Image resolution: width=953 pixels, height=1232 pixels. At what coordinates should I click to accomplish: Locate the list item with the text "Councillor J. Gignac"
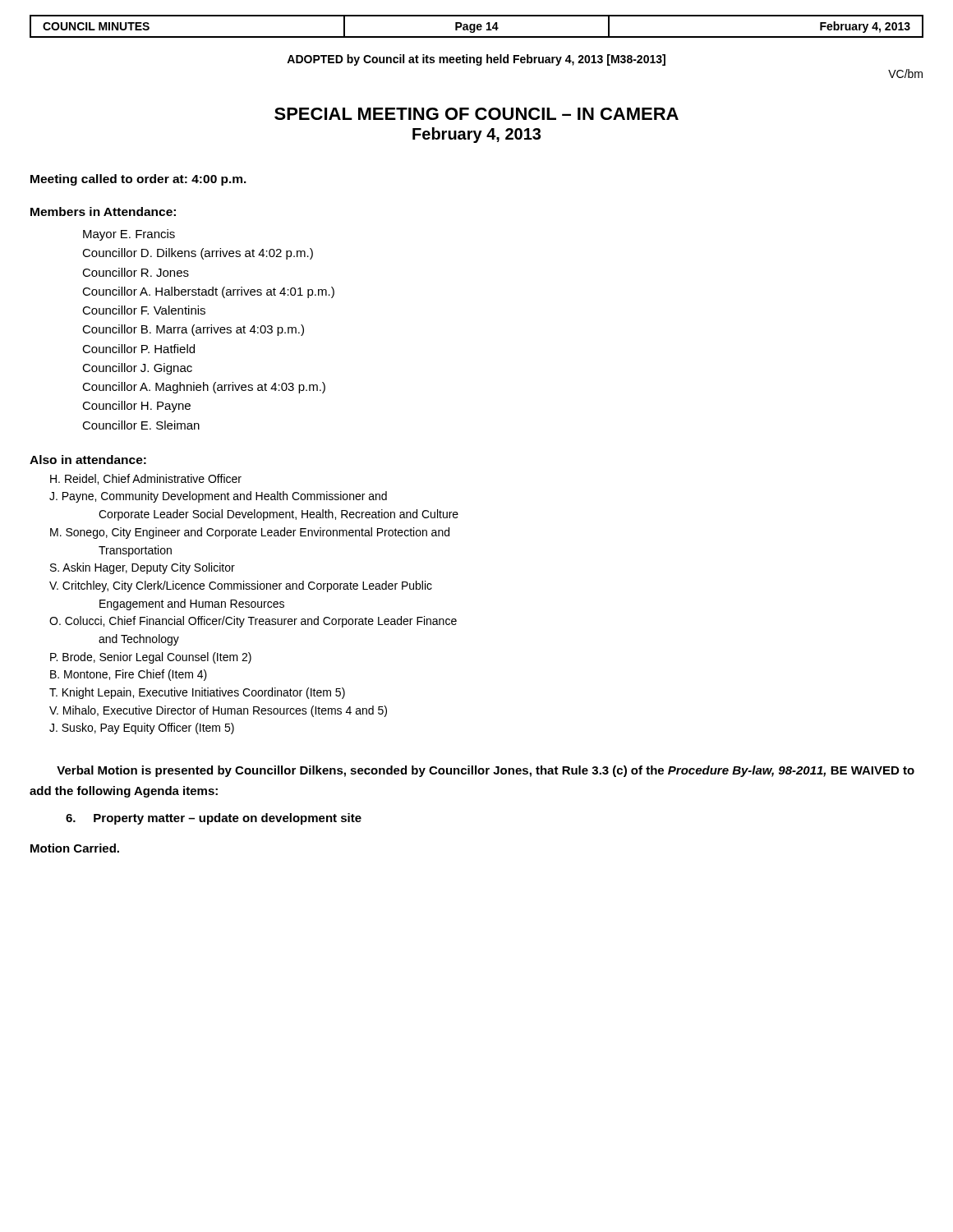point(137,367)
